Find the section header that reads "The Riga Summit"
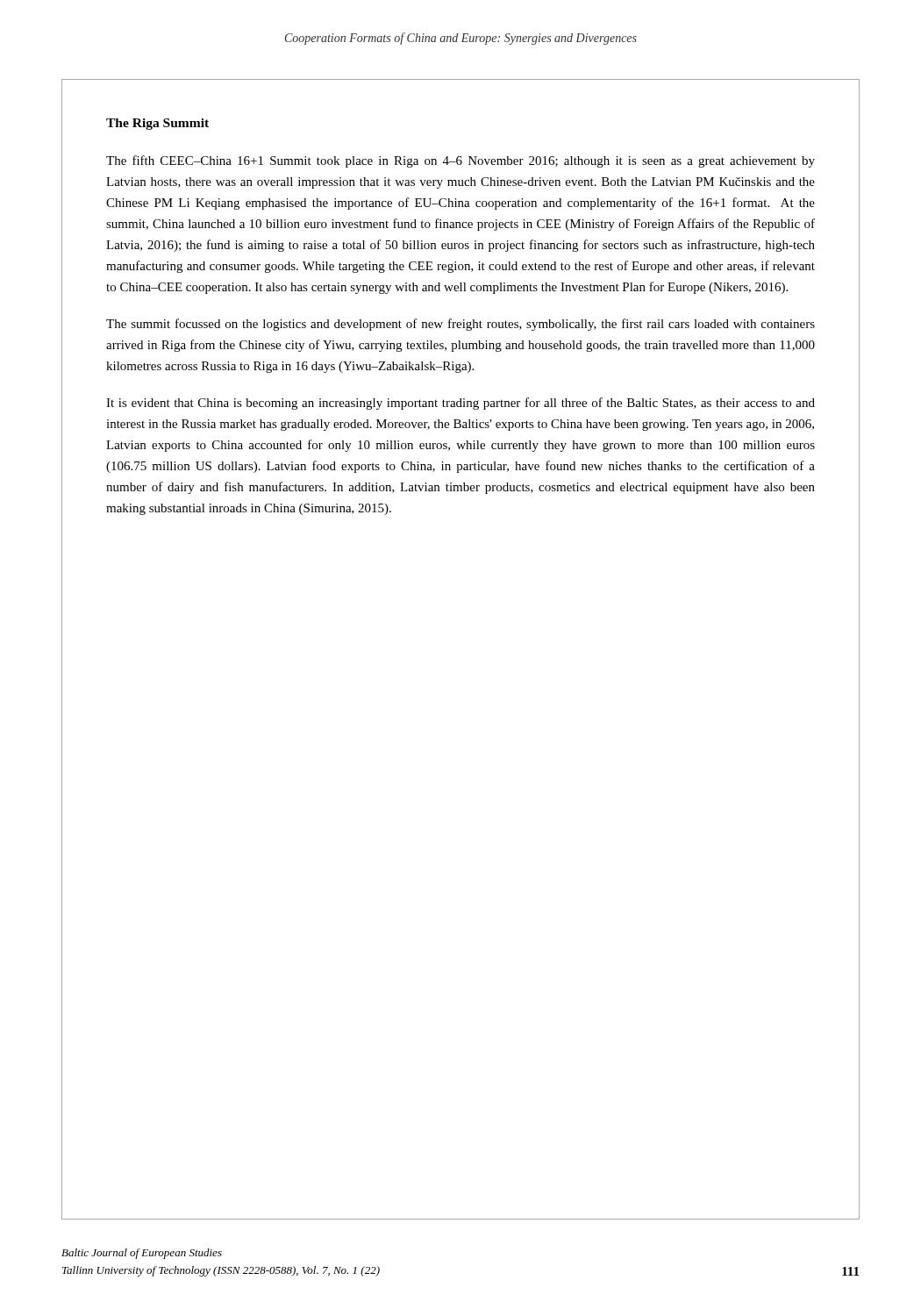 pos(157,122)
